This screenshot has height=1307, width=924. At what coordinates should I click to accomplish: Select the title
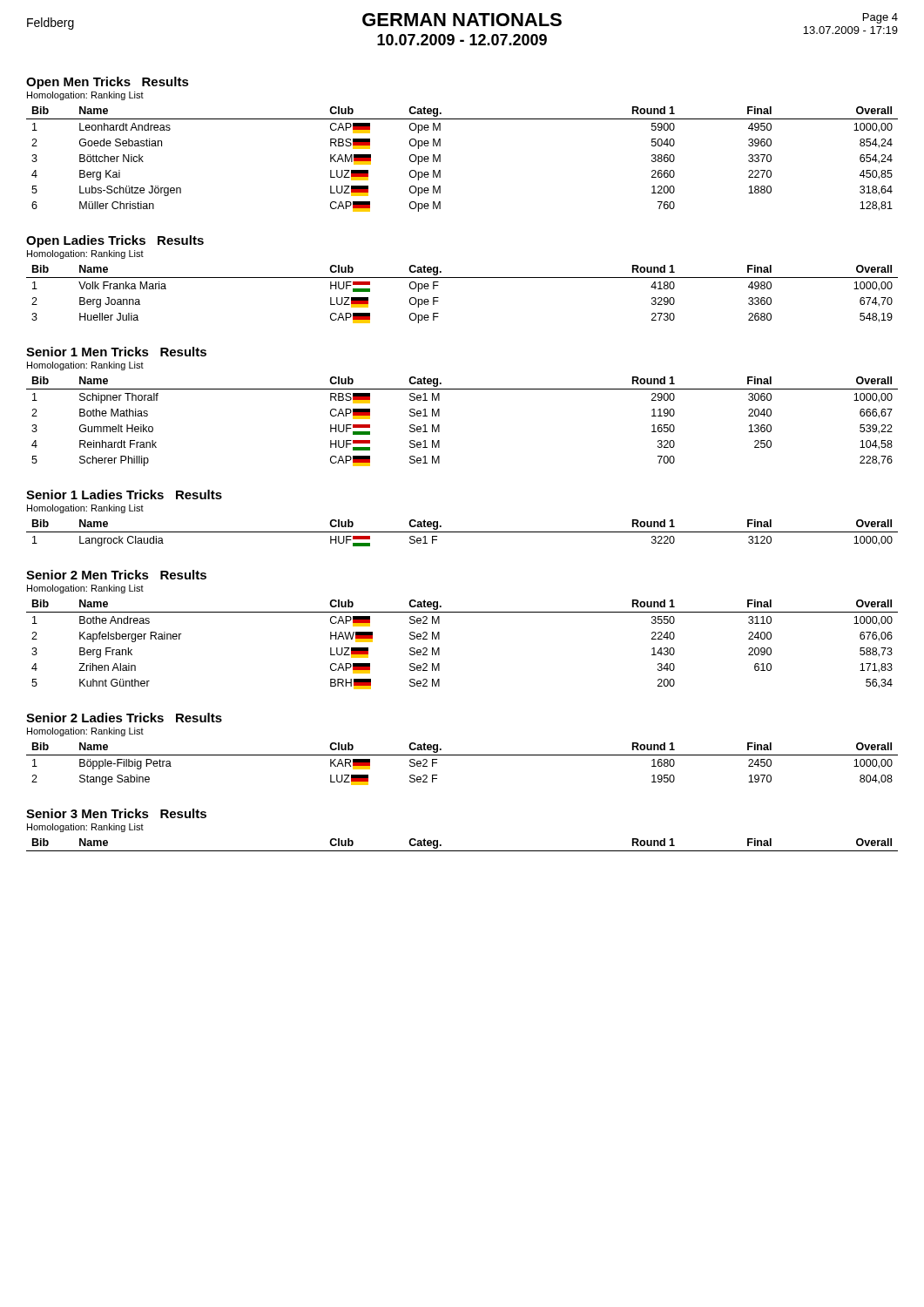pos(462,29)
